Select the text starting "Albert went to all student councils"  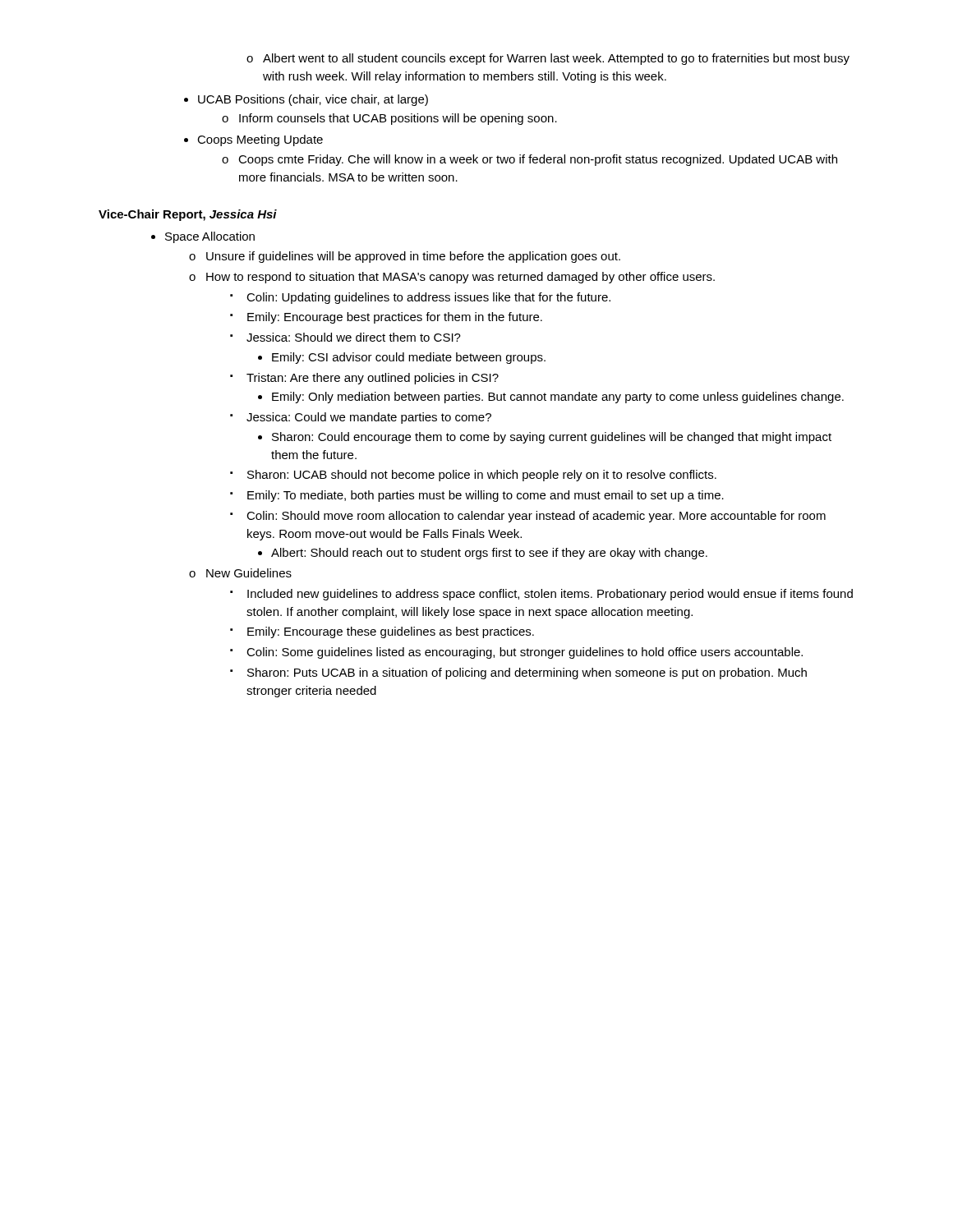(556, 67)
